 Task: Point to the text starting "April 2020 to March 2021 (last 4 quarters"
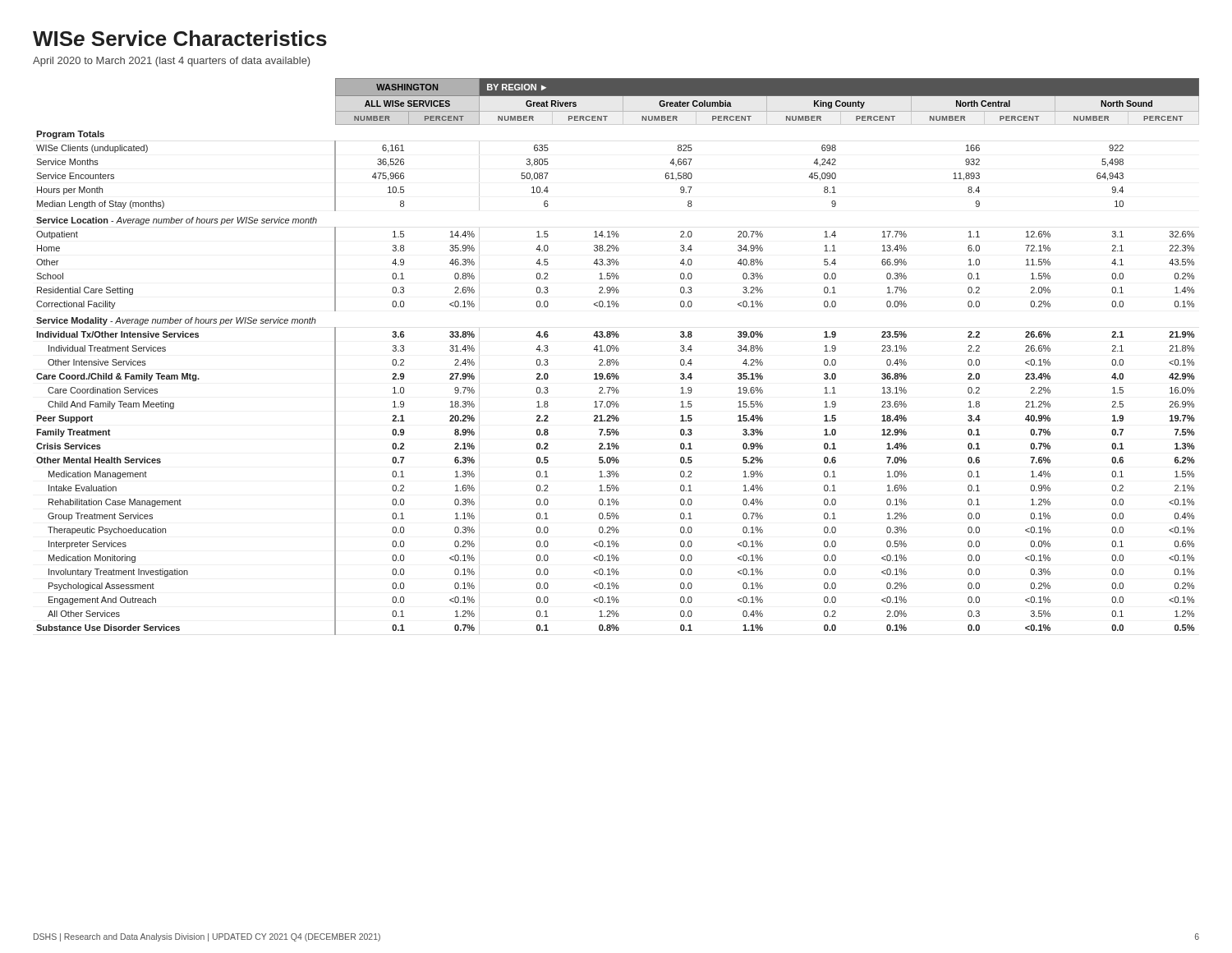click(172, 60)
